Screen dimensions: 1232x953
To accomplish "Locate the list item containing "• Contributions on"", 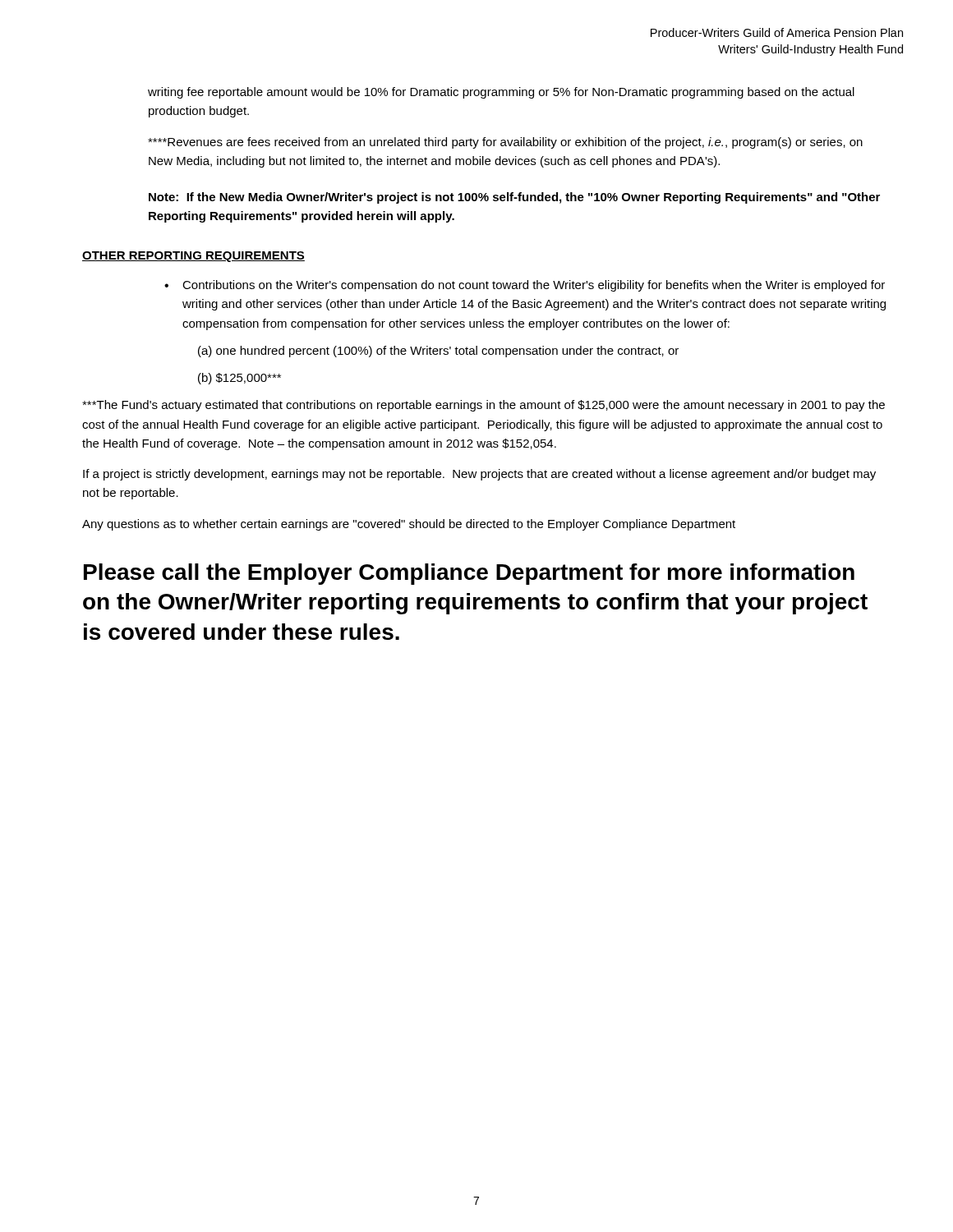I will point(526,304).
